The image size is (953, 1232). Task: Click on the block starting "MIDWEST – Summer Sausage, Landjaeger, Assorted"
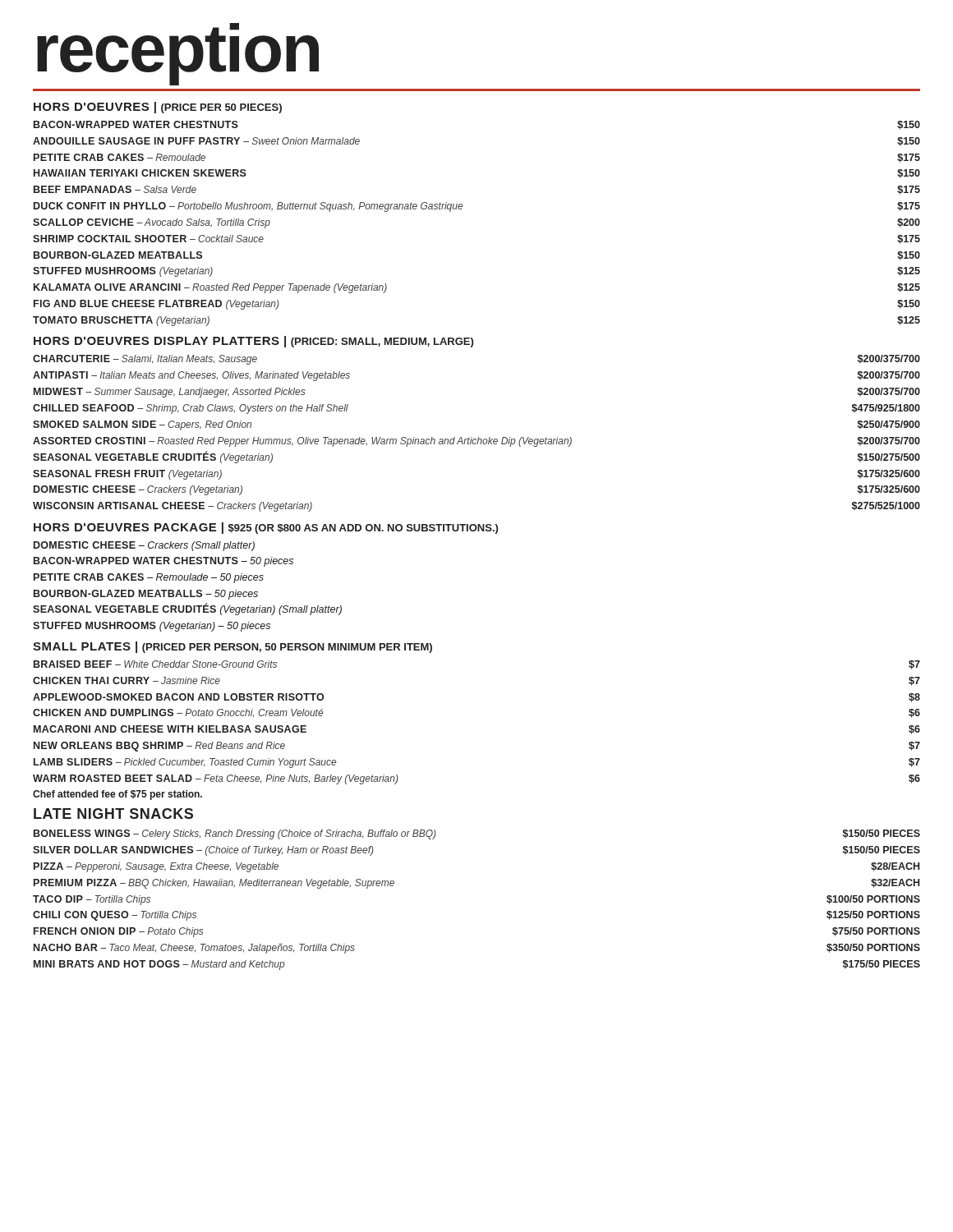point(180,392)
